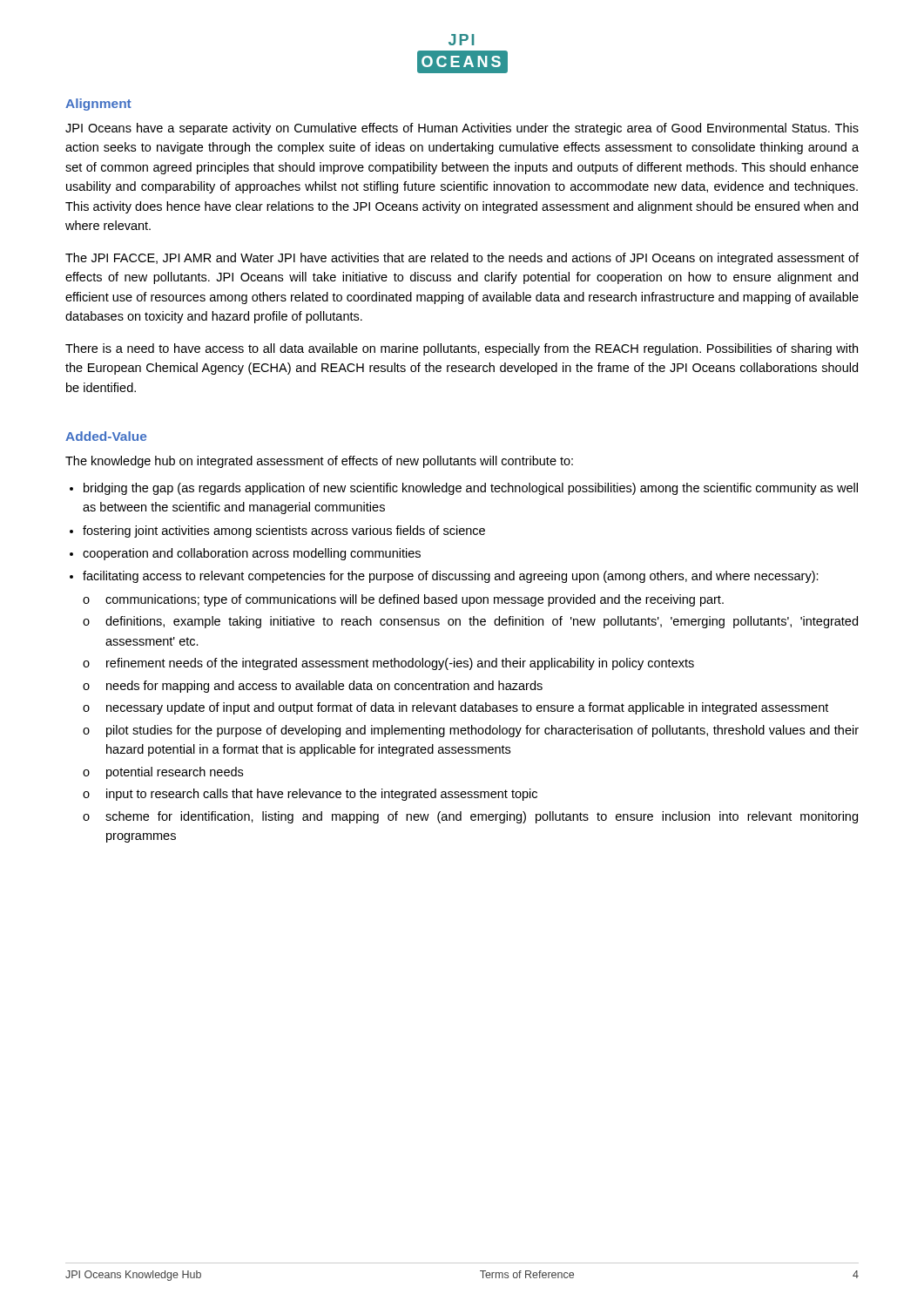The image size is (924, 1307).
Task: Find the text block with the text "The JPI FACCE, JPI AMR and Water JPI"
Action: coord(462,287)
